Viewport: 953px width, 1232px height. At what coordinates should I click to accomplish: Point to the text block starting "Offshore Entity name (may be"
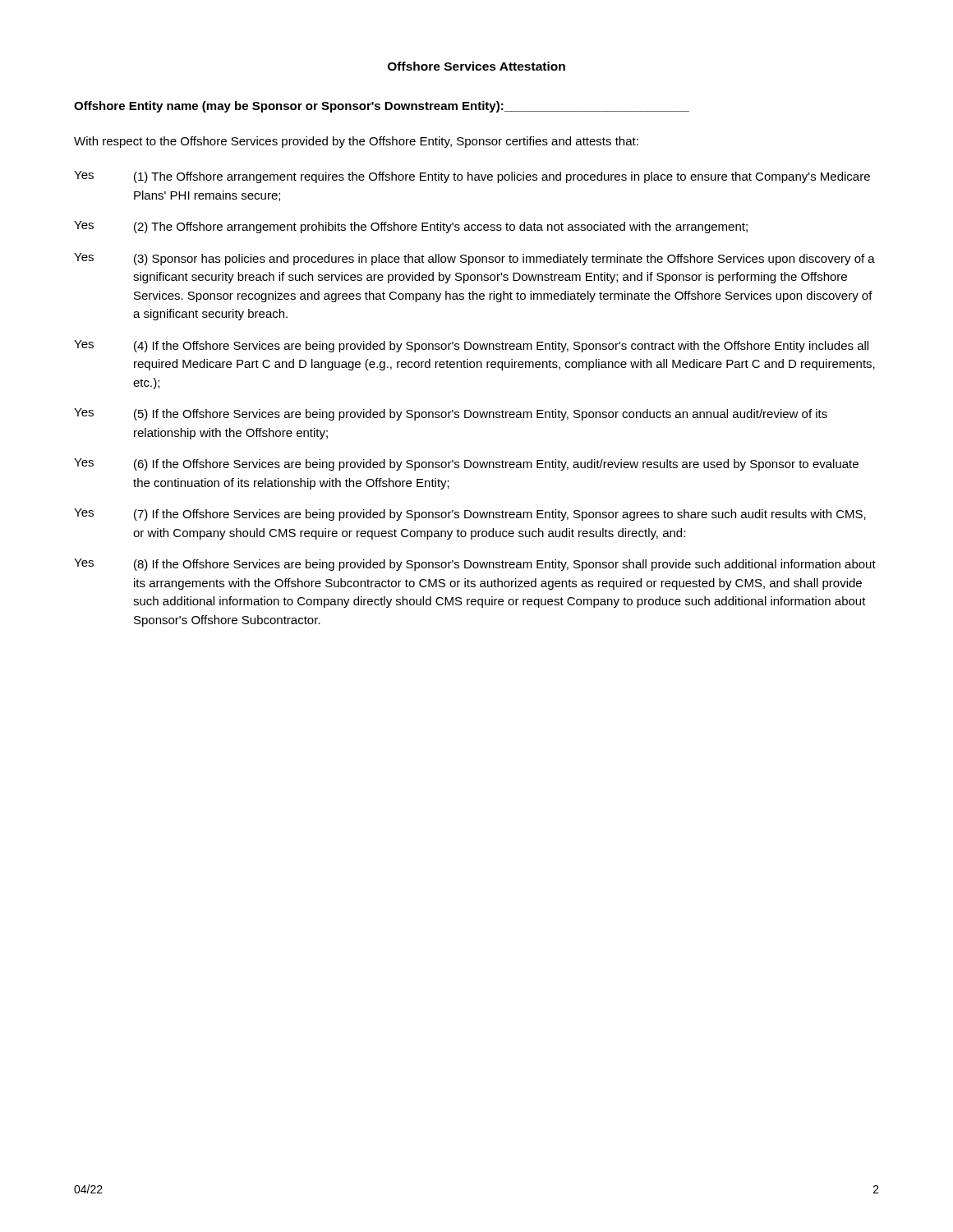tap(382, 106)
